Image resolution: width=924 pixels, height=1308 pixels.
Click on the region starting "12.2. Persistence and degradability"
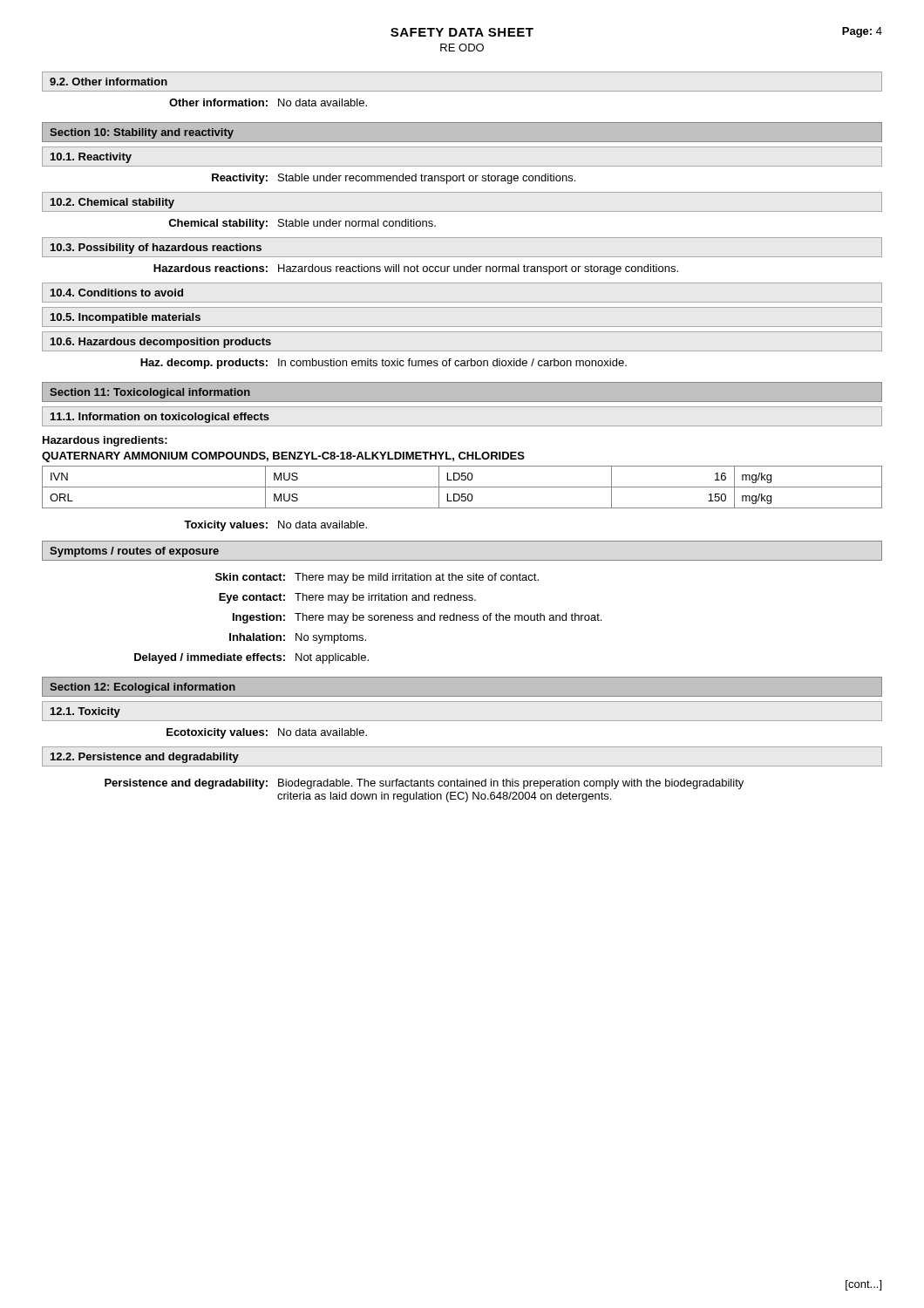point(144,756)
